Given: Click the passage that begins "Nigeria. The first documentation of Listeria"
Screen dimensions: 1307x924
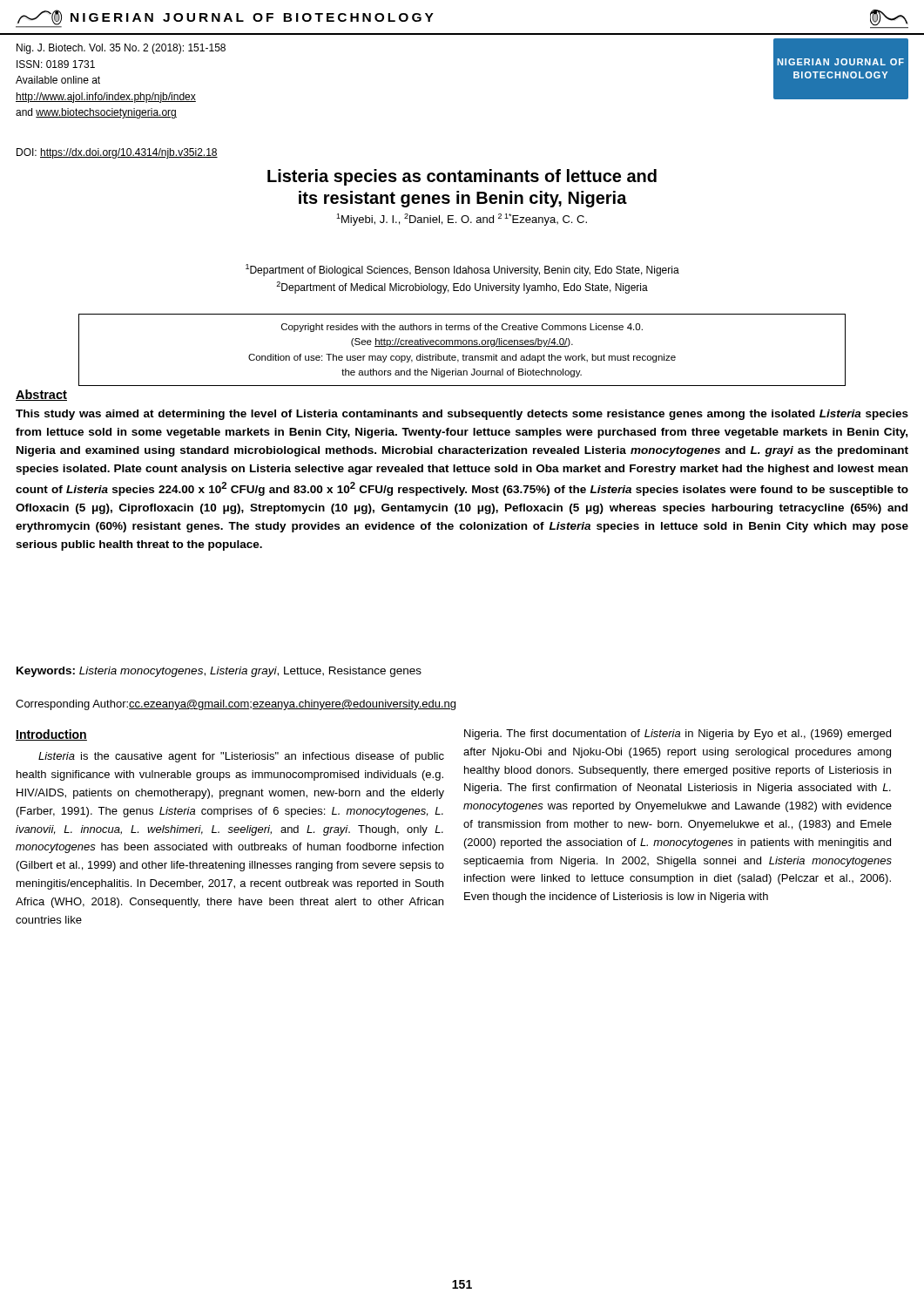Looking at the screenshot, I should pyautogui.click(x=678, y=815).
